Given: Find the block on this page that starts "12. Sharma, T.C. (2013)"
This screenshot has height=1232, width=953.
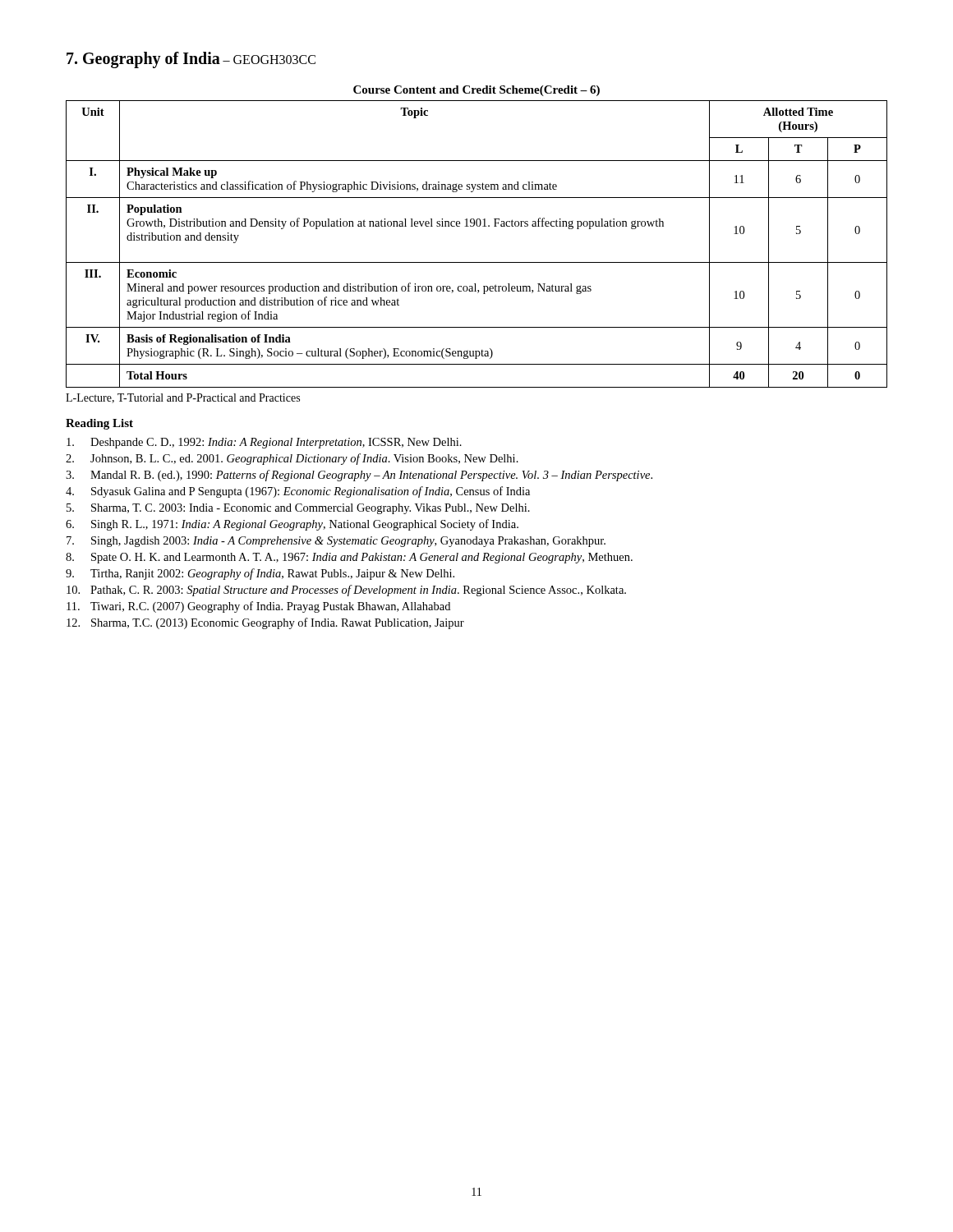Looking at the screenshot, I should [265, 623].
